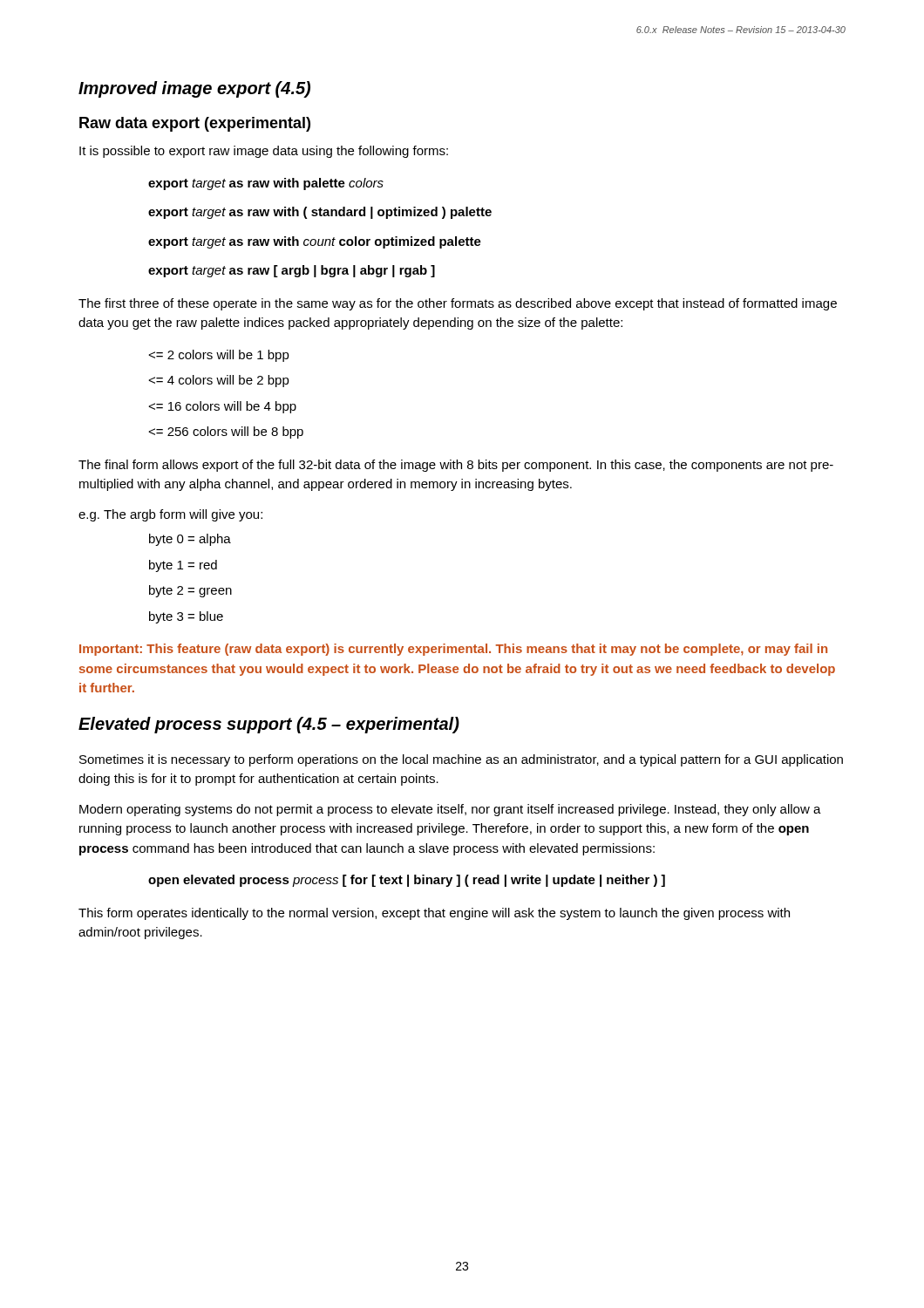Navigate to the passage starting "e.g. The argb form will give you:"
Viewport: 924px width, 1308px height.
[x=170, y=515]
